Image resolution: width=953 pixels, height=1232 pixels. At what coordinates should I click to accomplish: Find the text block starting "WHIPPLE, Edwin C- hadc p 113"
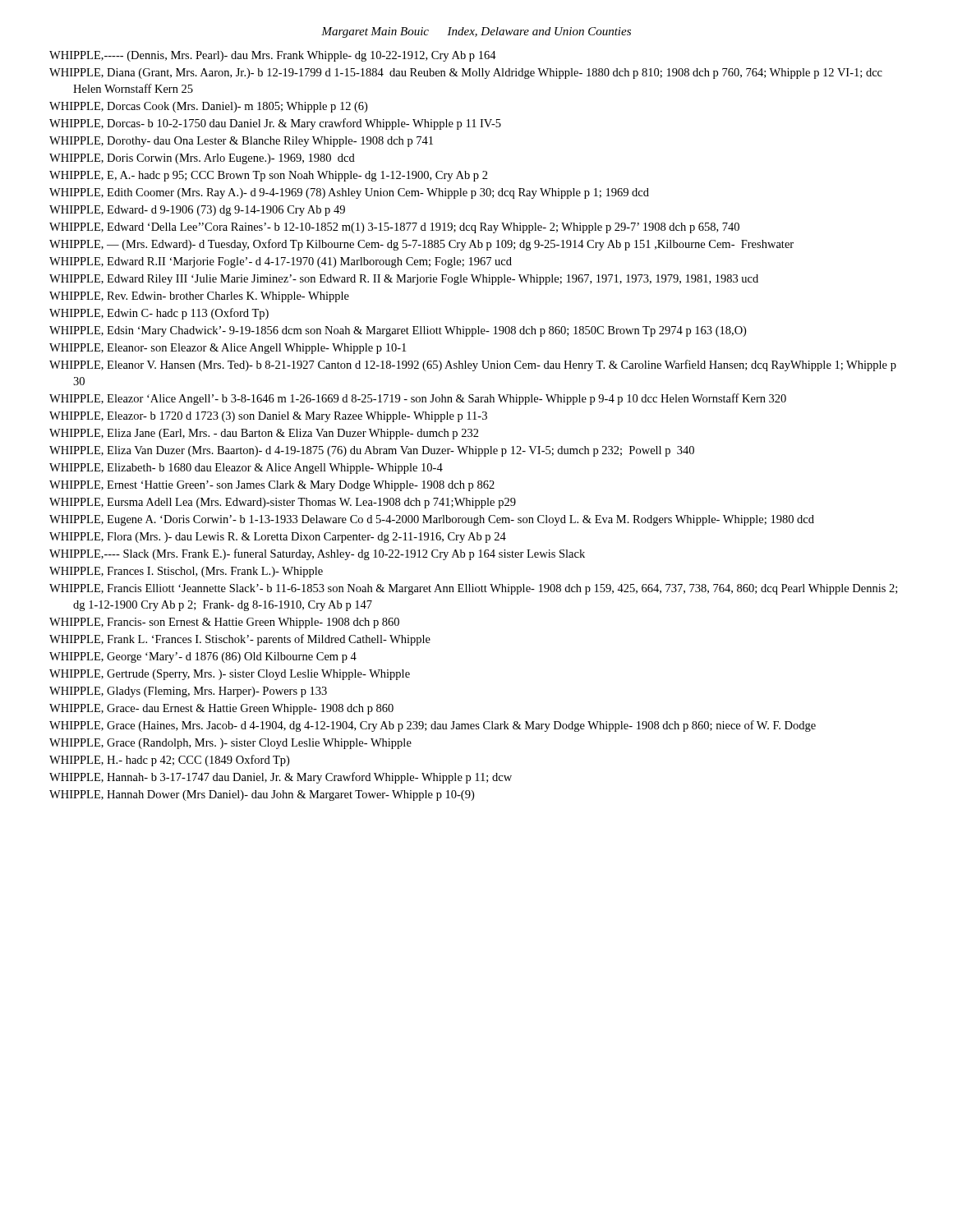point(159,313)
